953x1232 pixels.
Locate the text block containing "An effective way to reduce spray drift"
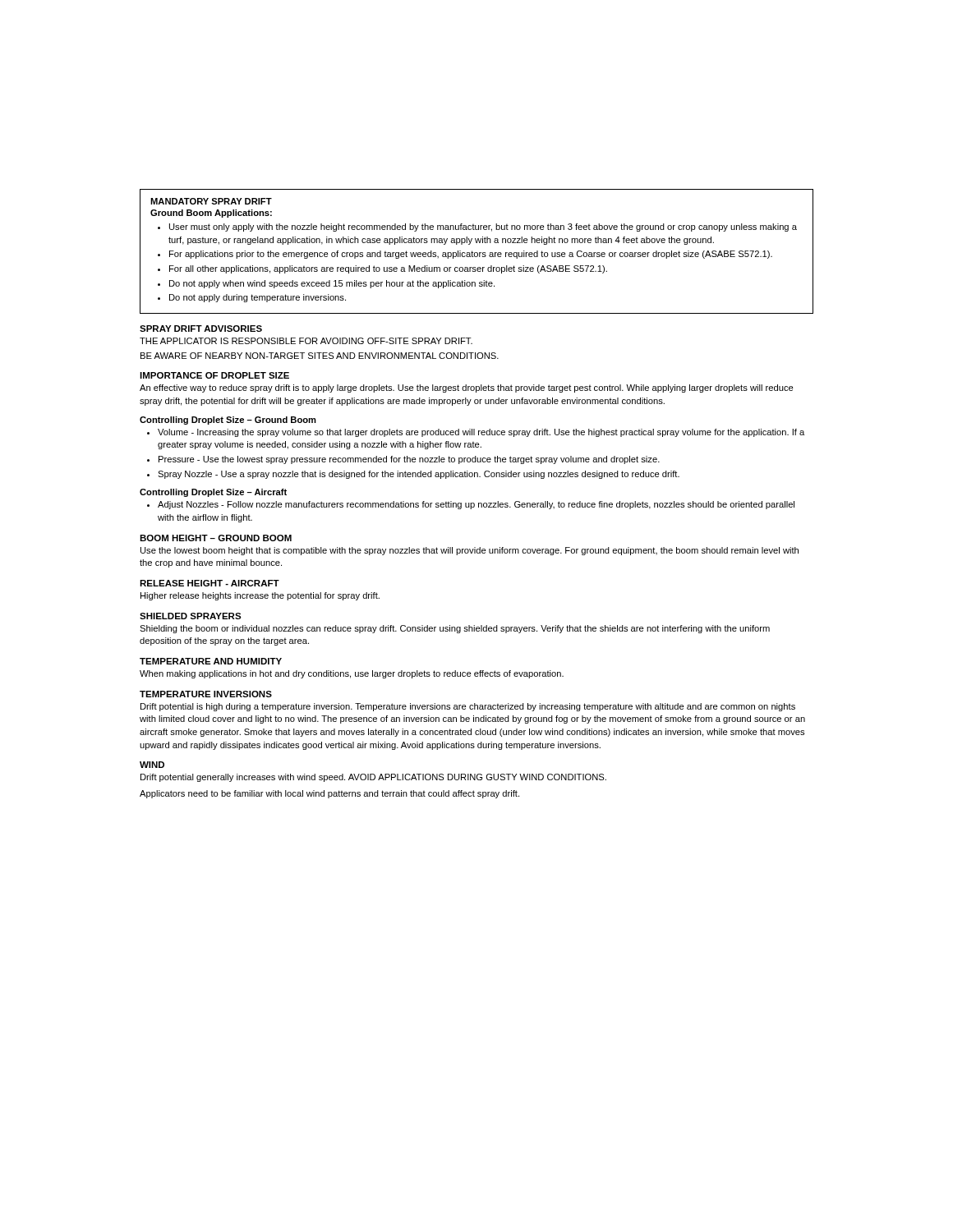tap(467, 394)
